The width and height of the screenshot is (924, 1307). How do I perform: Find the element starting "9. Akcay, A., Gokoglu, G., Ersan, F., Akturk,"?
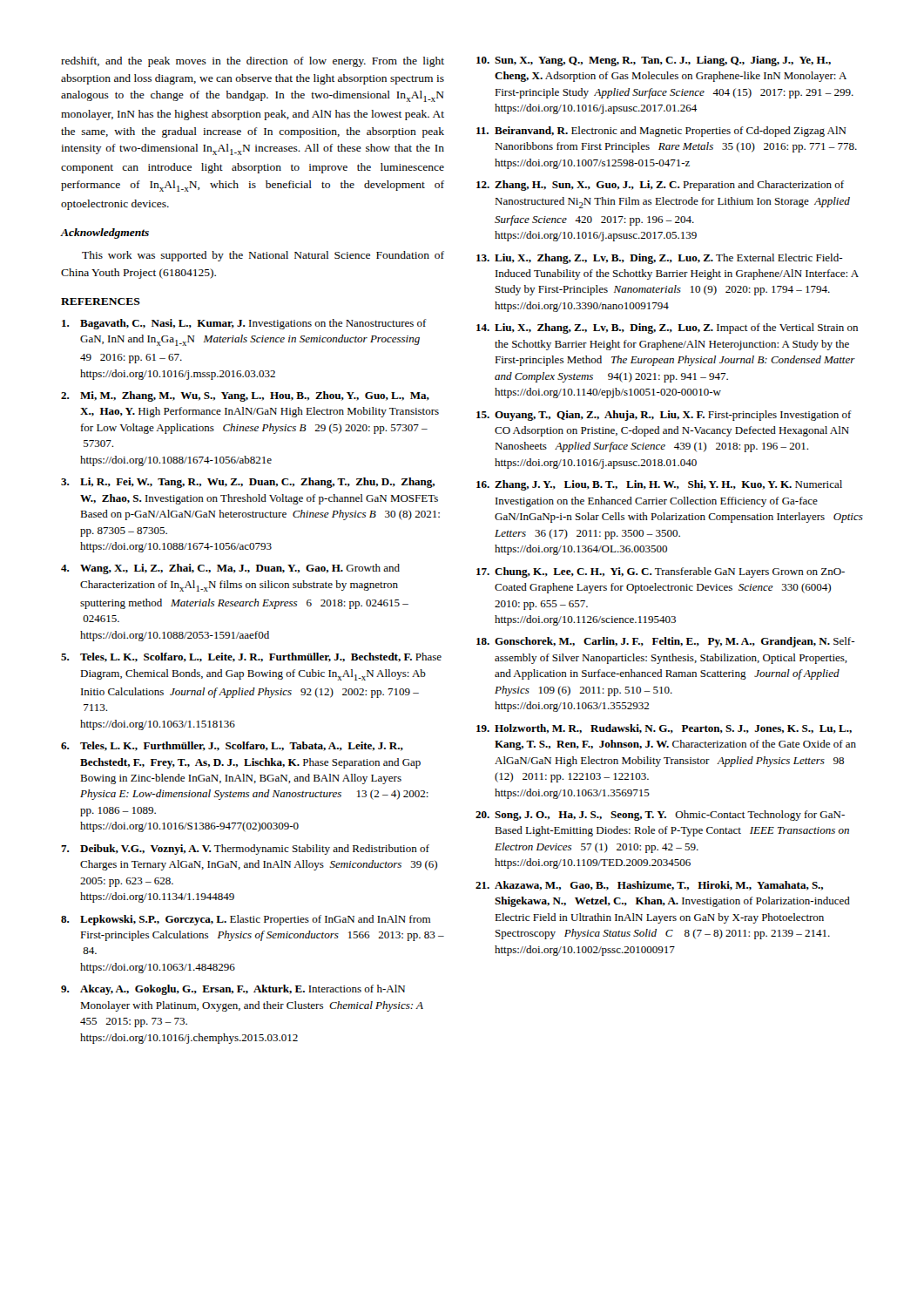coord(253,1014)
